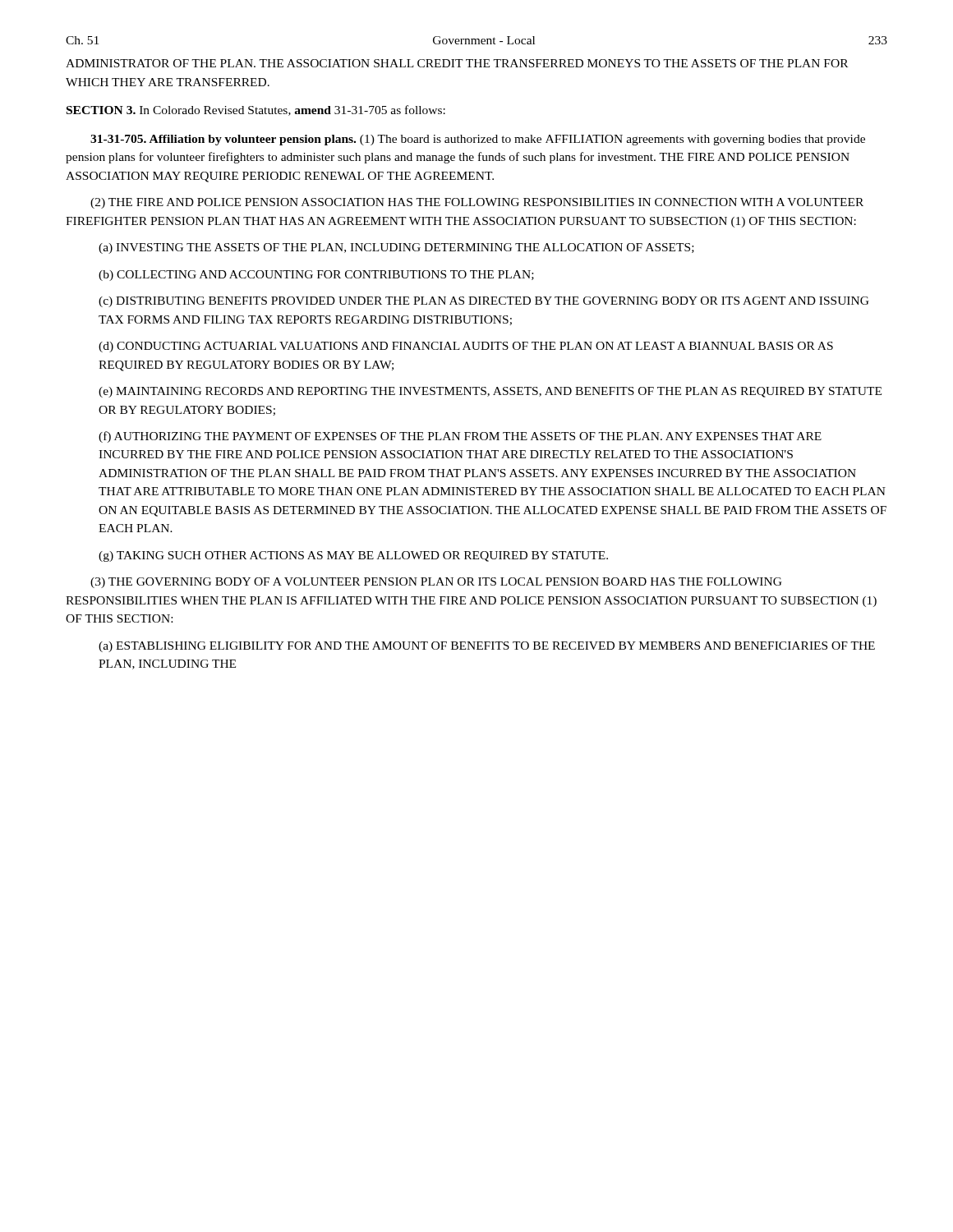Locate the block of text that opens with "ADMINISTRATOR OF THE"
The image size is (953, 1232).
[x=476, y=73]
